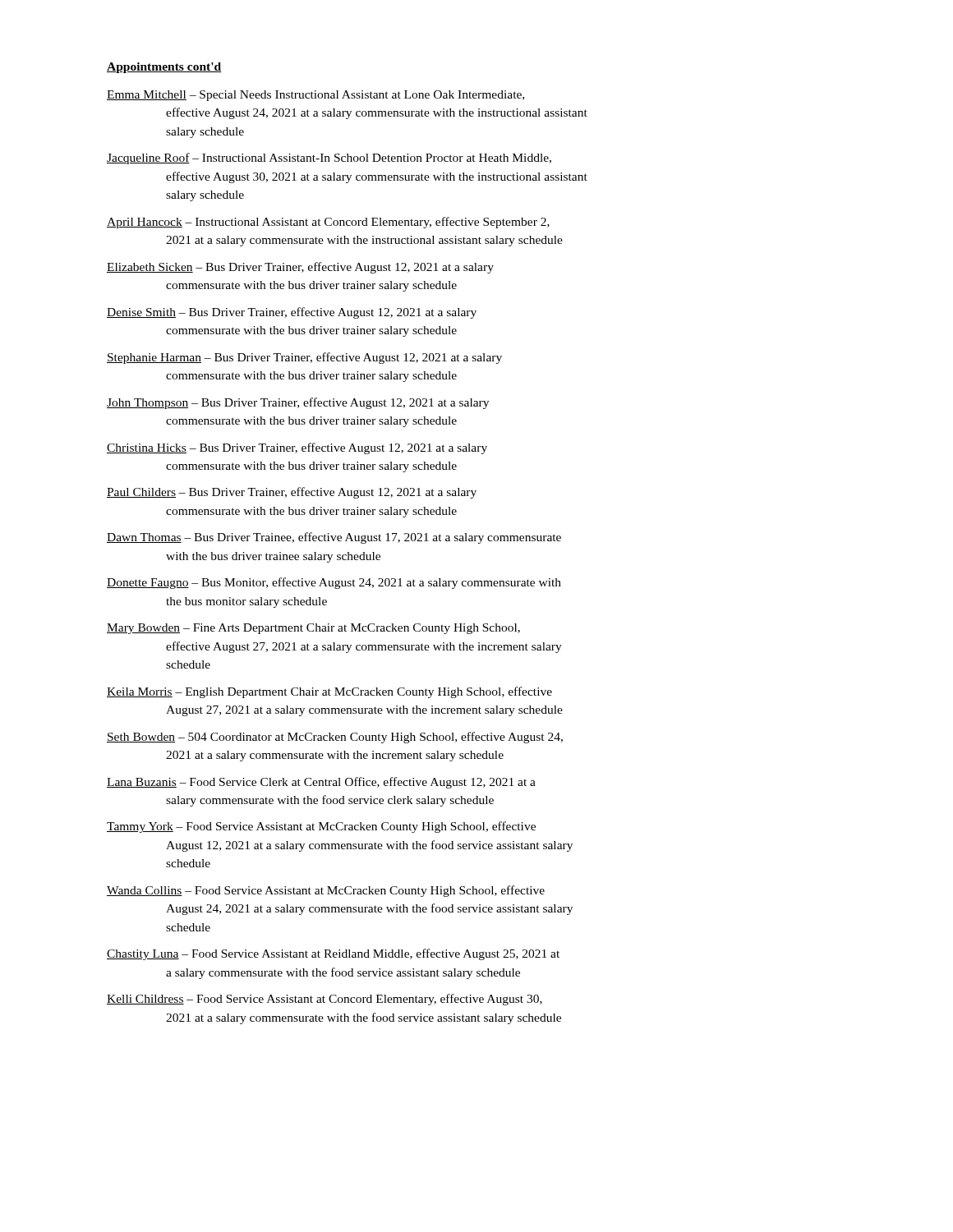Locate the list item that says "Jacqueline Roof – Instructional Assistant-In School Detention"

coord(489,178)
